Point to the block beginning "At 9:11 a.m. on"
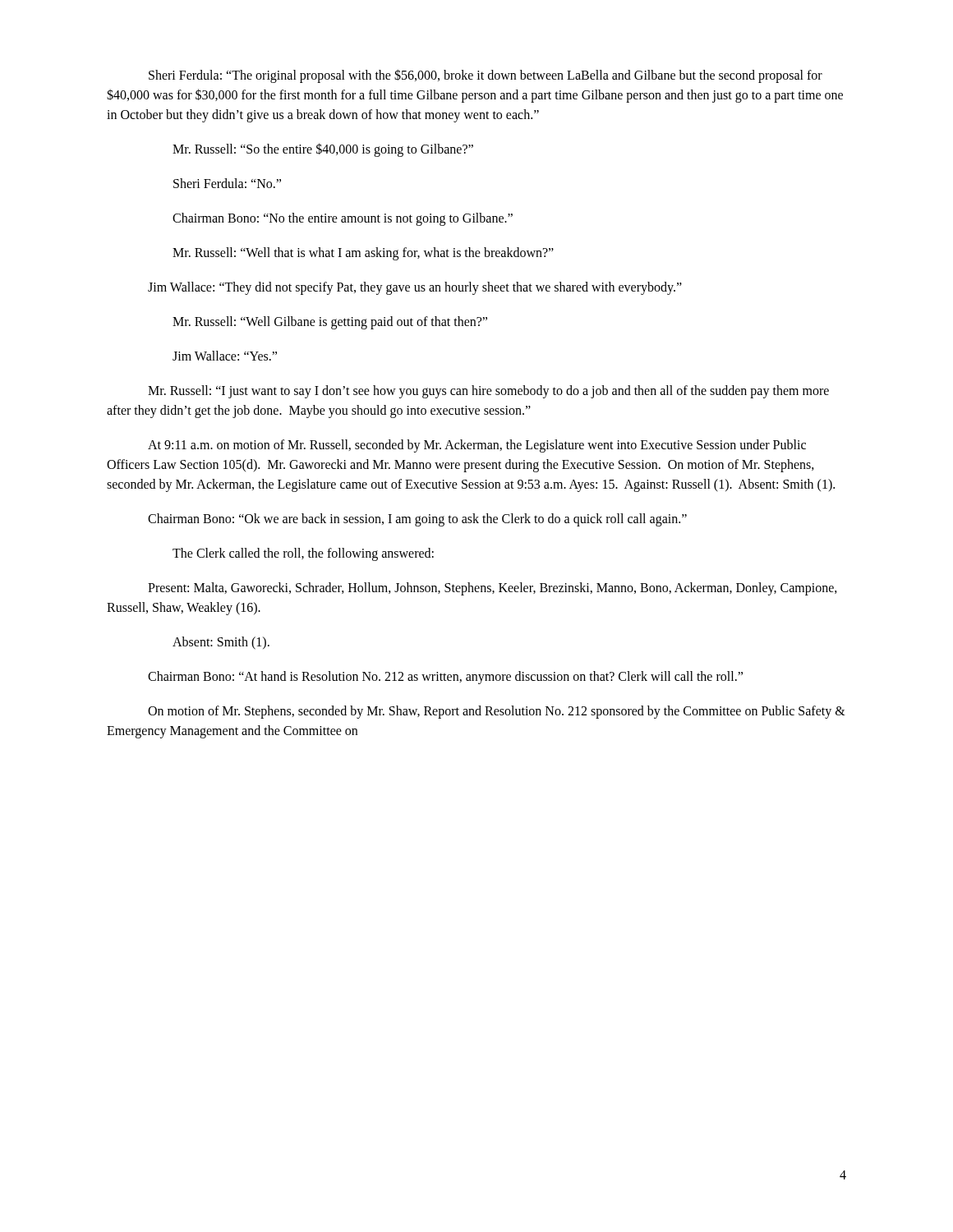 (x=471, y=464)
